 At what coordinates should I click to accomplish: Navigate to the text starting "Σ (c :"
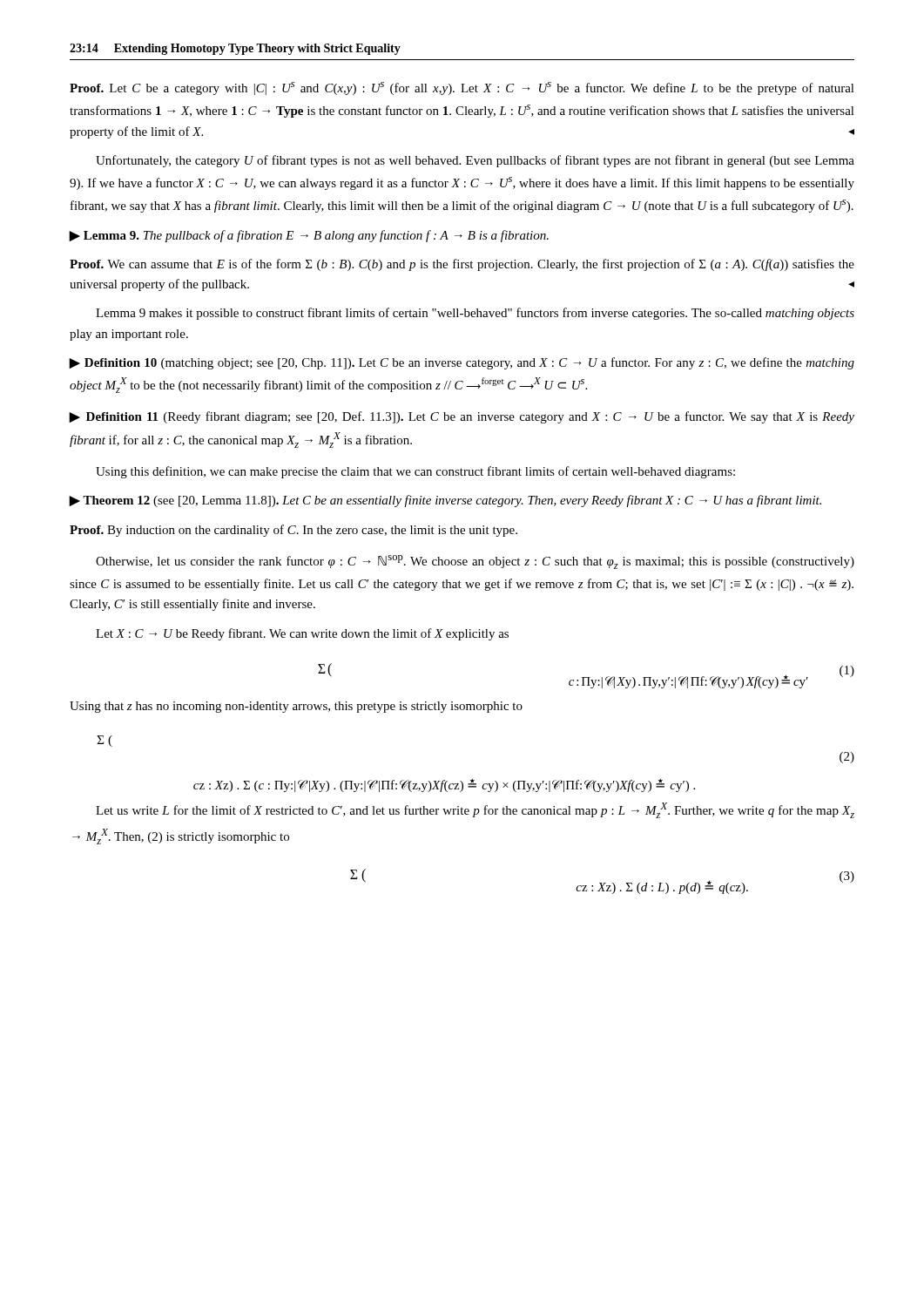click(x=586, y=676)
